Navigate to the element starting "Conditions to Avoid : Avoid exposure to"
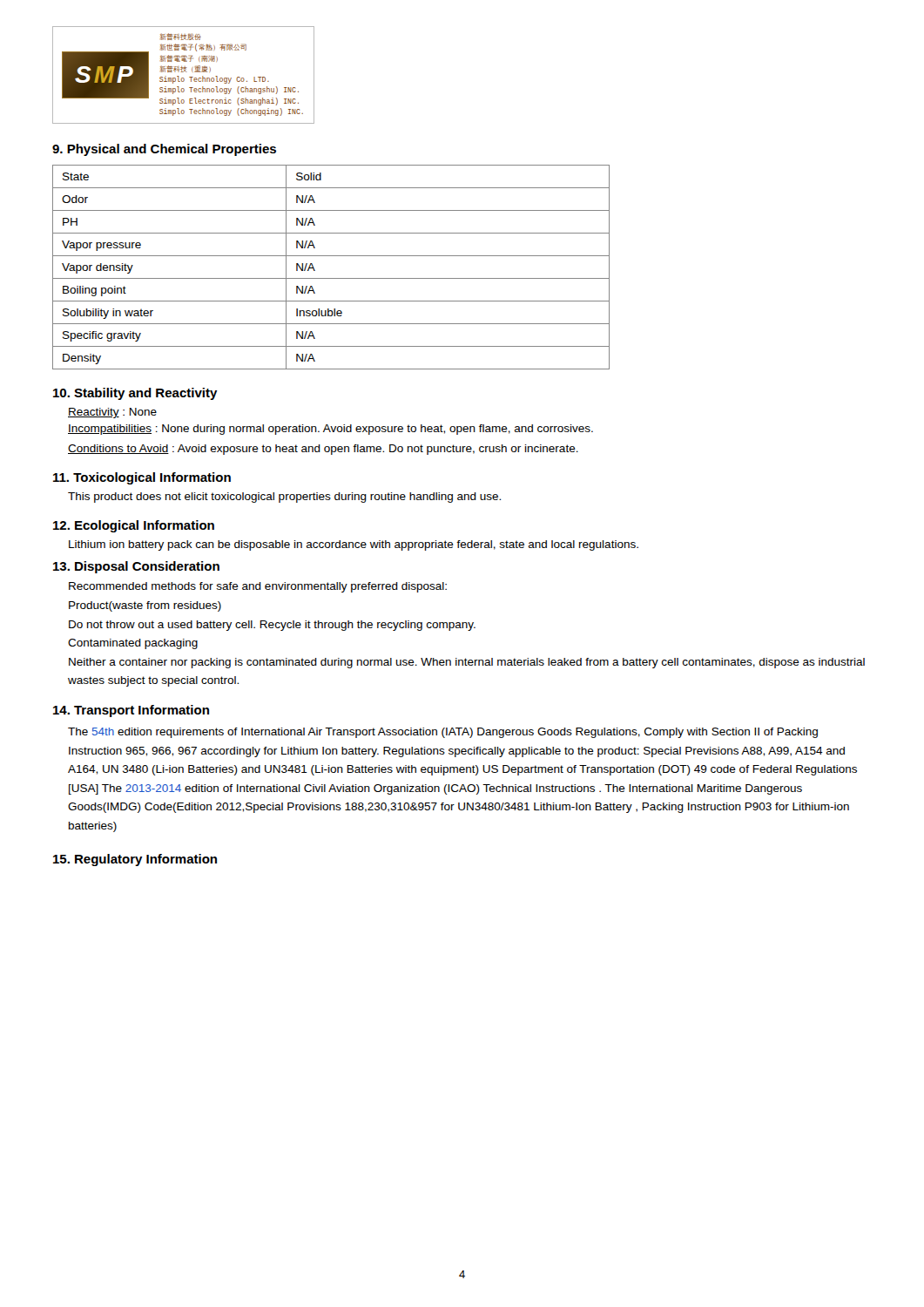 point(323,448)
